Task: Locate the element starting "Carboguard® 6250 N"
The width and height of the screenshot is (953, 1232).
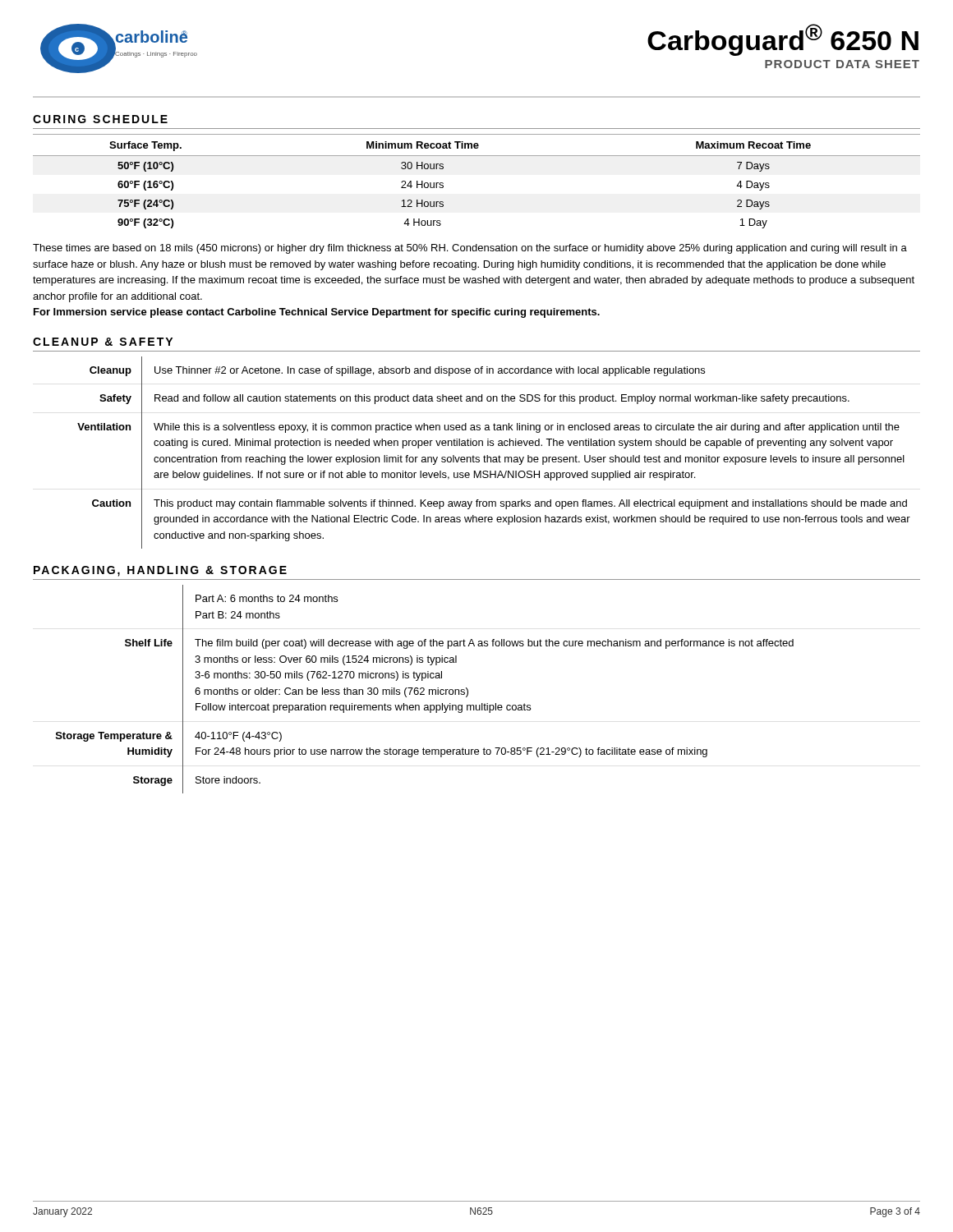Action: coord(783,38)
